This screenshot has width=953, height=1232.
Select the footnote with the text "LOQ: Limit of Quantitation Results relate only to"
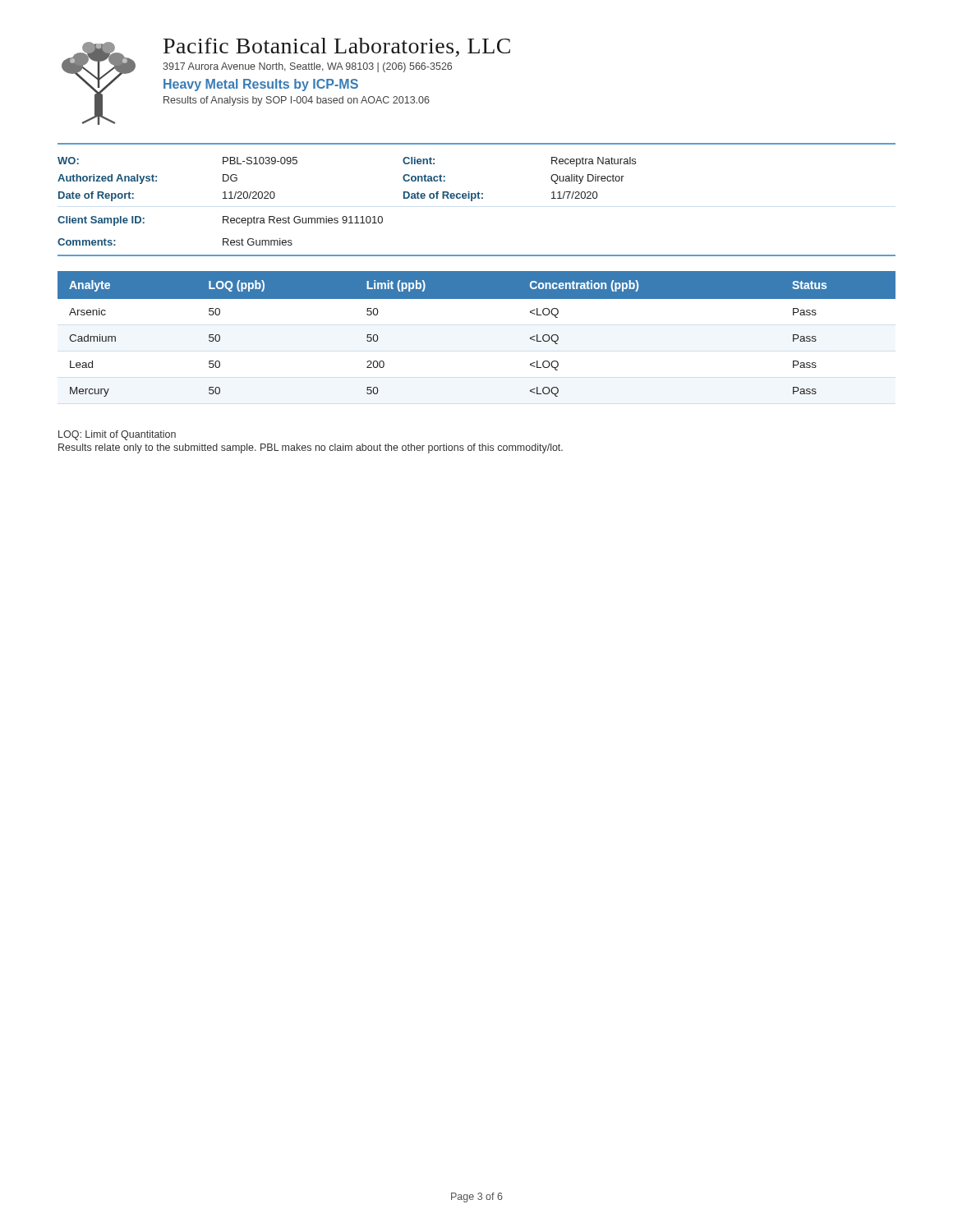pyautogui.click(x=476, y=441)
